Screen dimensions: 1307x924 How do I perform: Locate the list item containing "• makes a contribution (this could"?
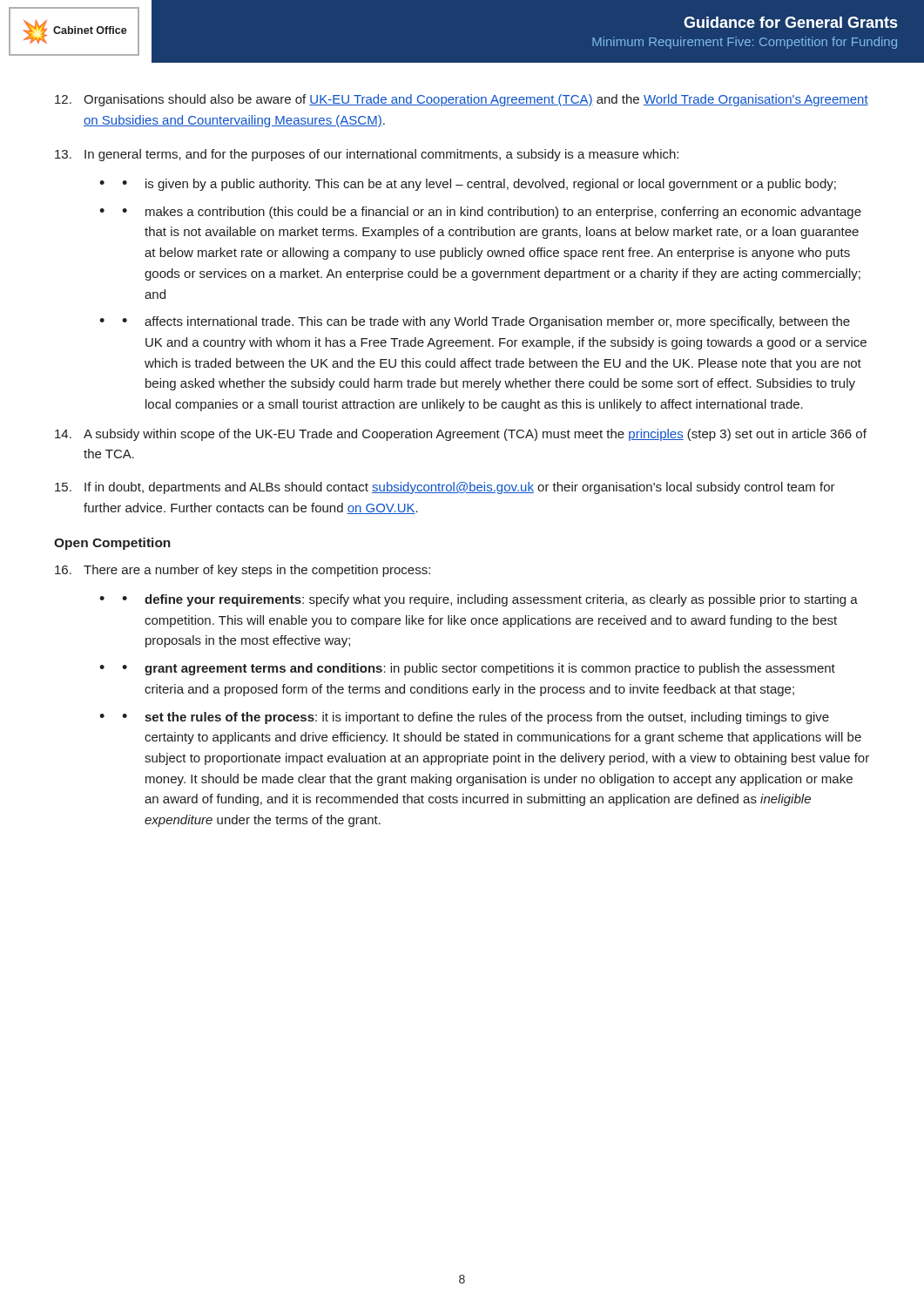pos(496,253)
